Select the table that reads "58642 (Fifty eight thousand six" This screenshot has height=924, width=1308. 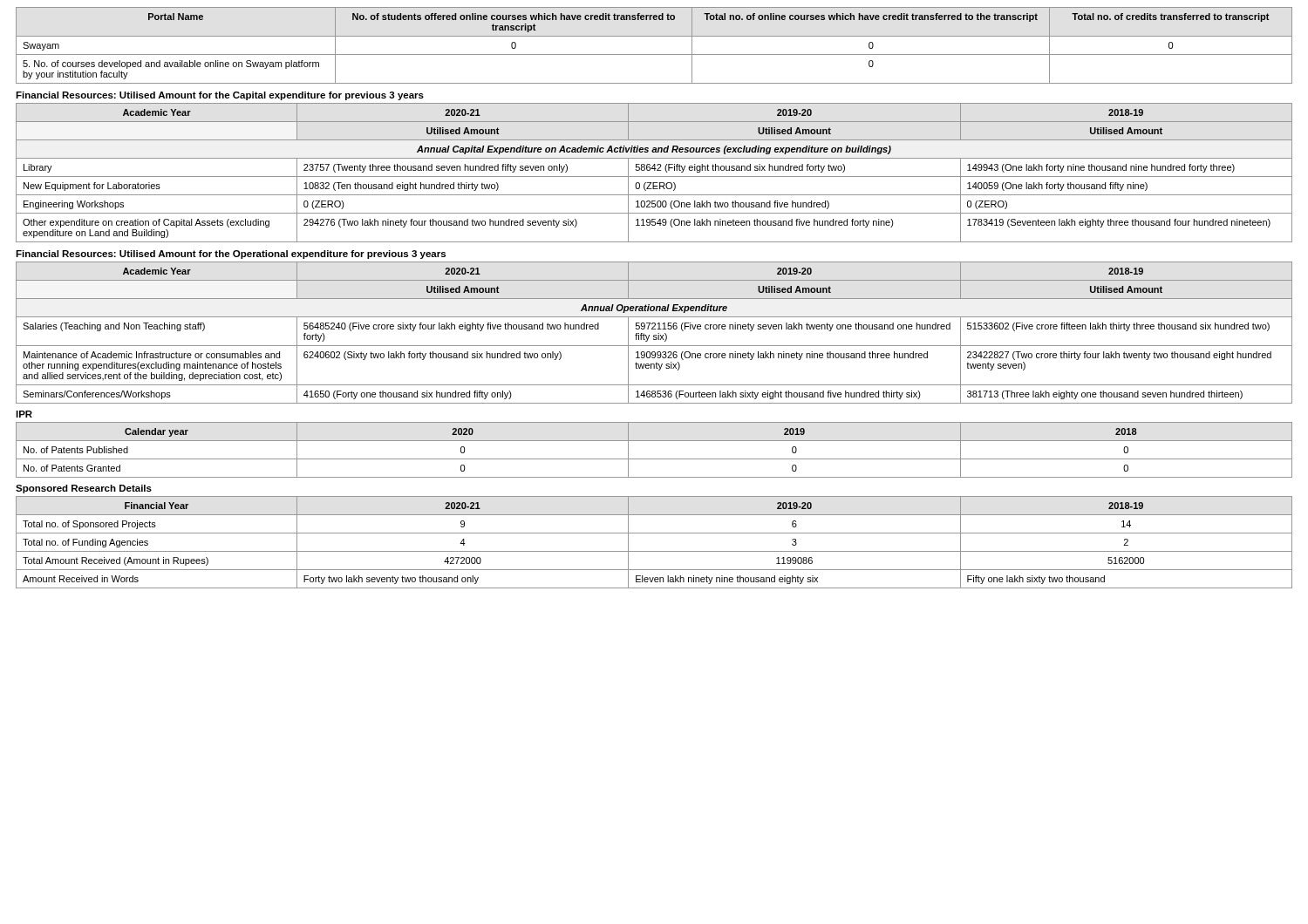click(654, 173)
